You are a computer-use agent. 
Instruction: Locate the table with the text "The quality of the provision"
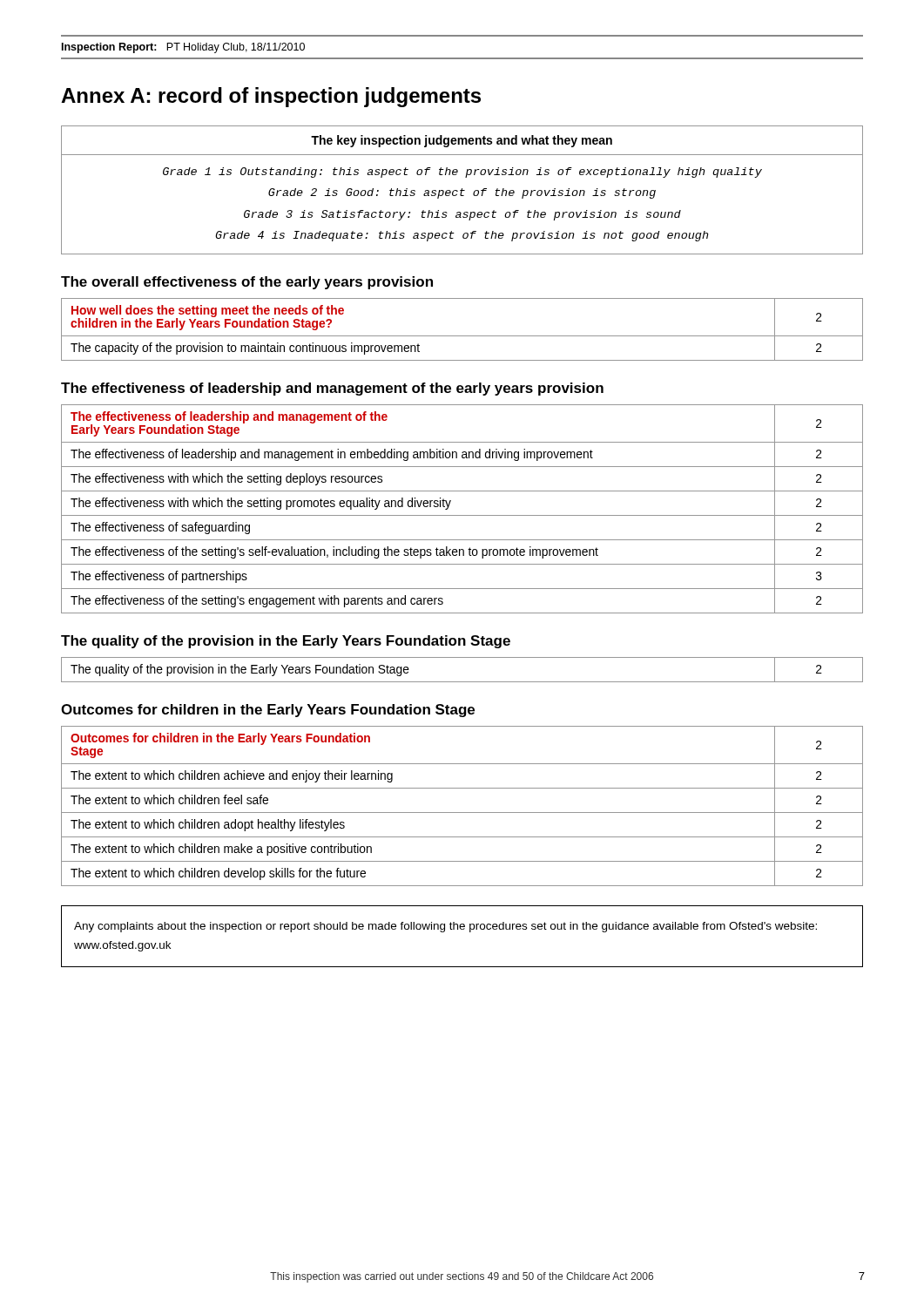tap(462, 670)
